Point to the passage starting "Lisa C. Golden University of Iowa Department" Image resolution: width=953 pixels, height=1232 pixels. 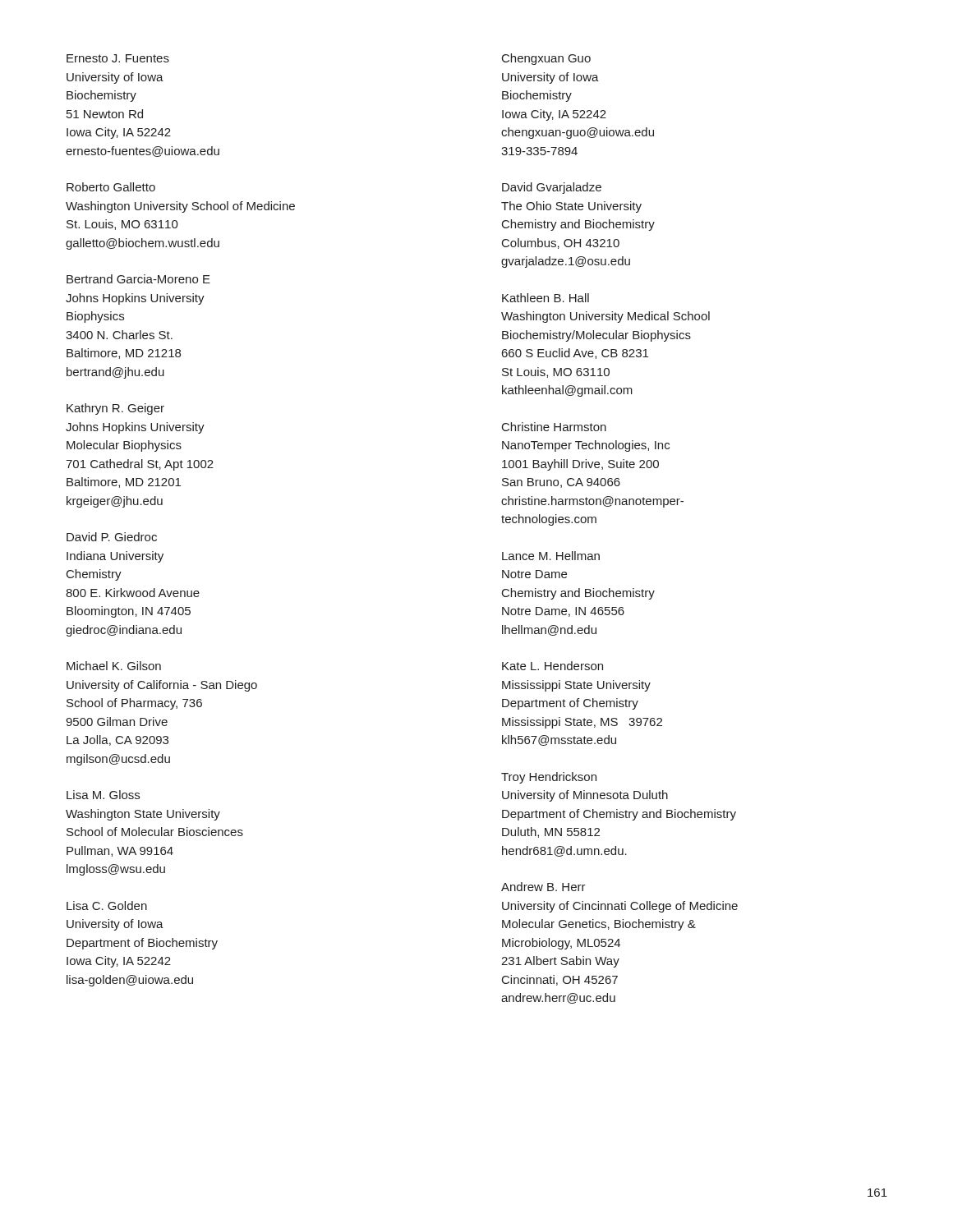(x=107, y=906)
